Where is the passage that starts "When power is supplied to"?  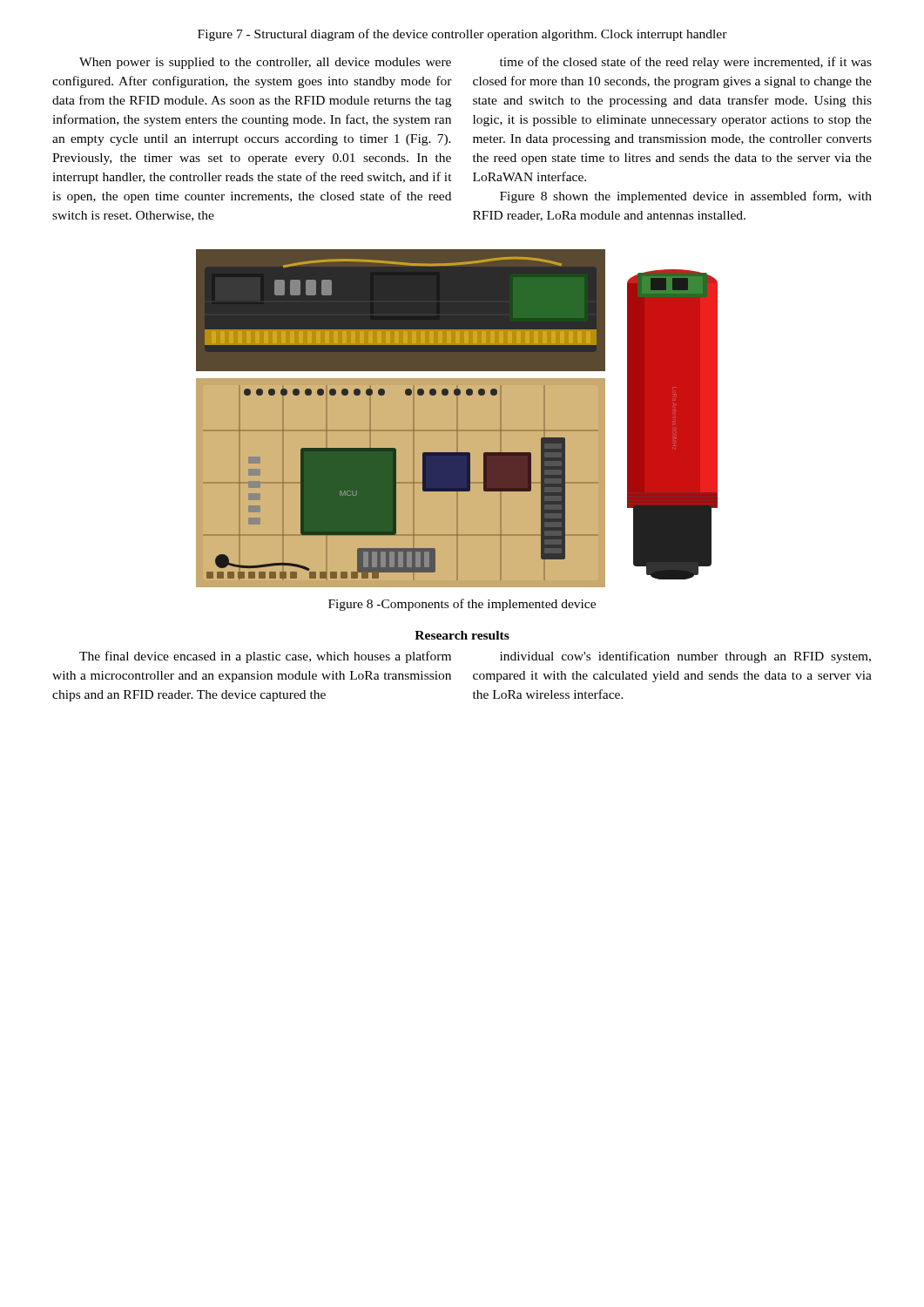(252, 138)
